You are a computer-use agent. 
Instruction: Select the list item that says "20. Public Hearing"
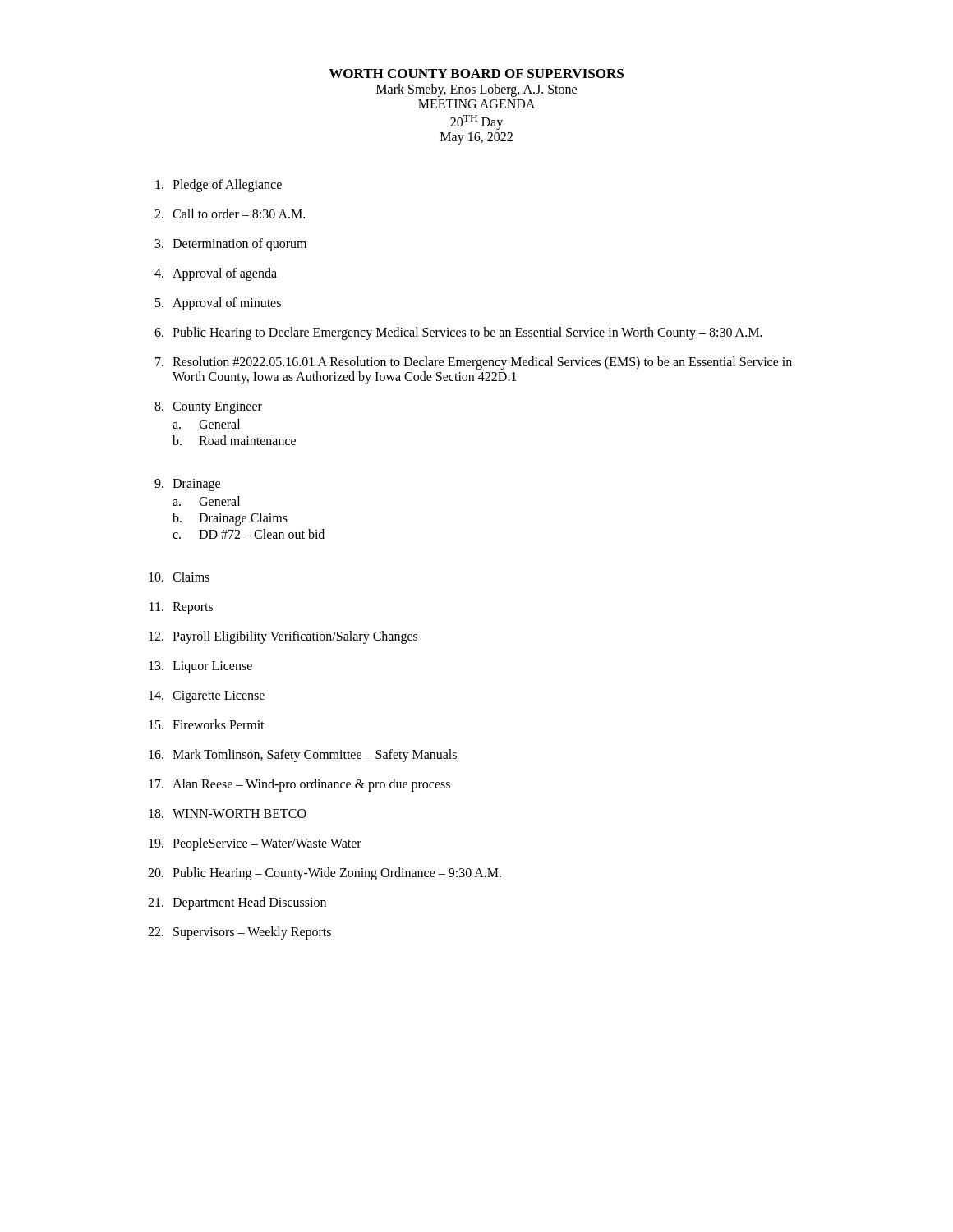[x=476, y=873]
